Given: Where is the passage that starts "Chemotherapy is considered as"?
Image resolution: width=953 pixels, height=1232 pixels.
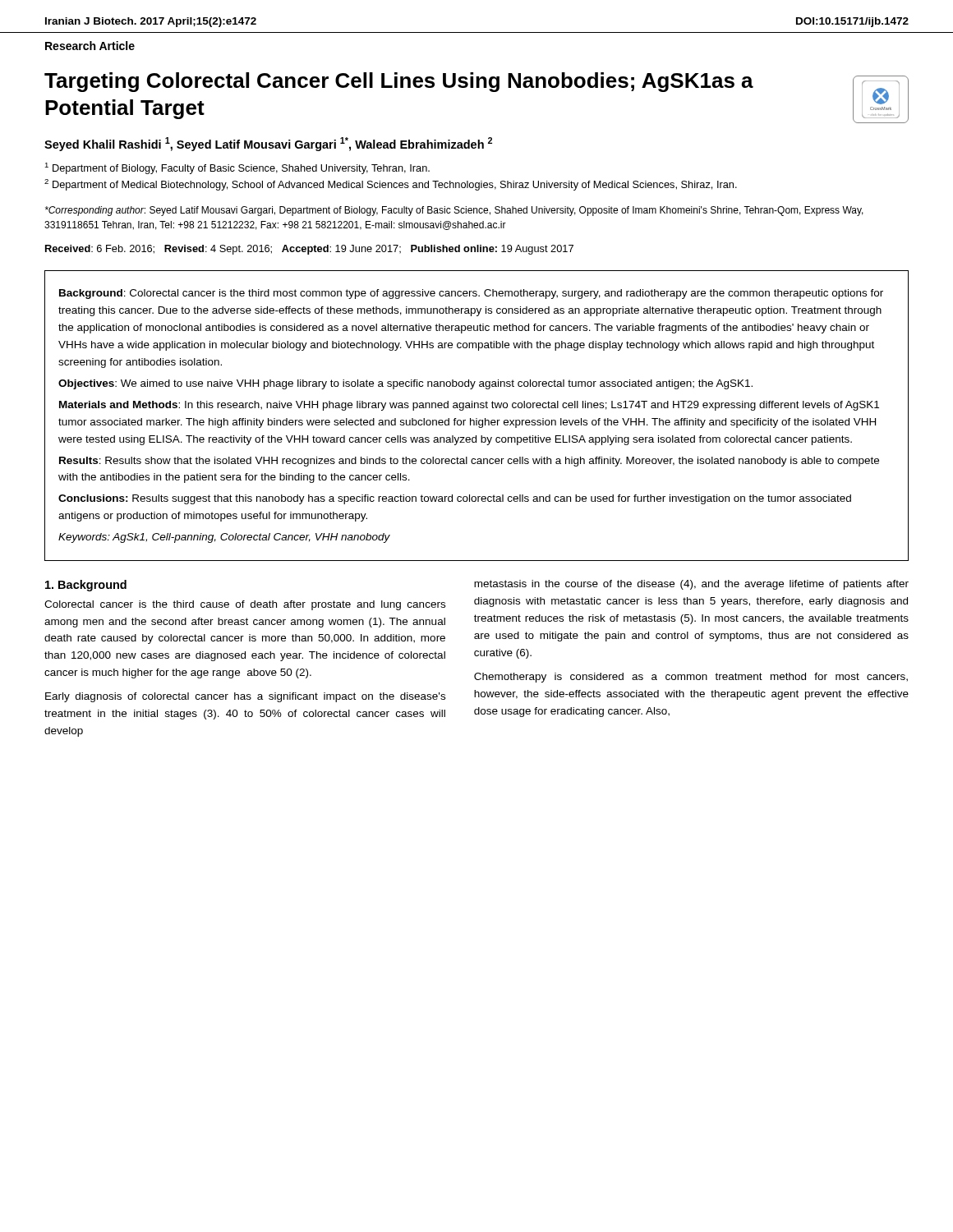Looking at the screenshot, I should point(691,693).
